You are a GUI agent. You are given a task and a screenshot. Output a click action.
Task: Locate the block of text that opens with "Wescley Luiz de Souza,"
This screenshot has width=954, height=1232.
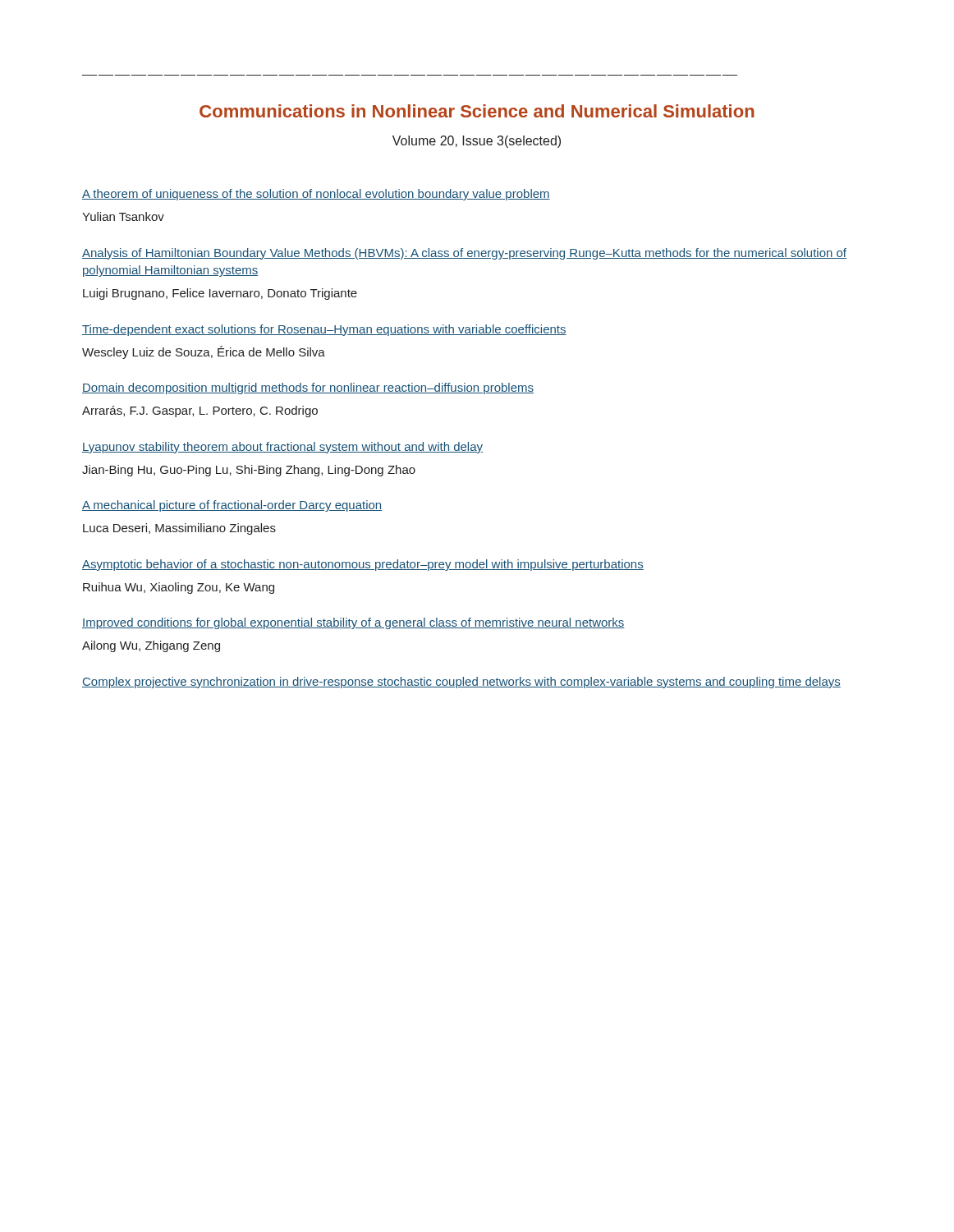click(x=204, y=352)
